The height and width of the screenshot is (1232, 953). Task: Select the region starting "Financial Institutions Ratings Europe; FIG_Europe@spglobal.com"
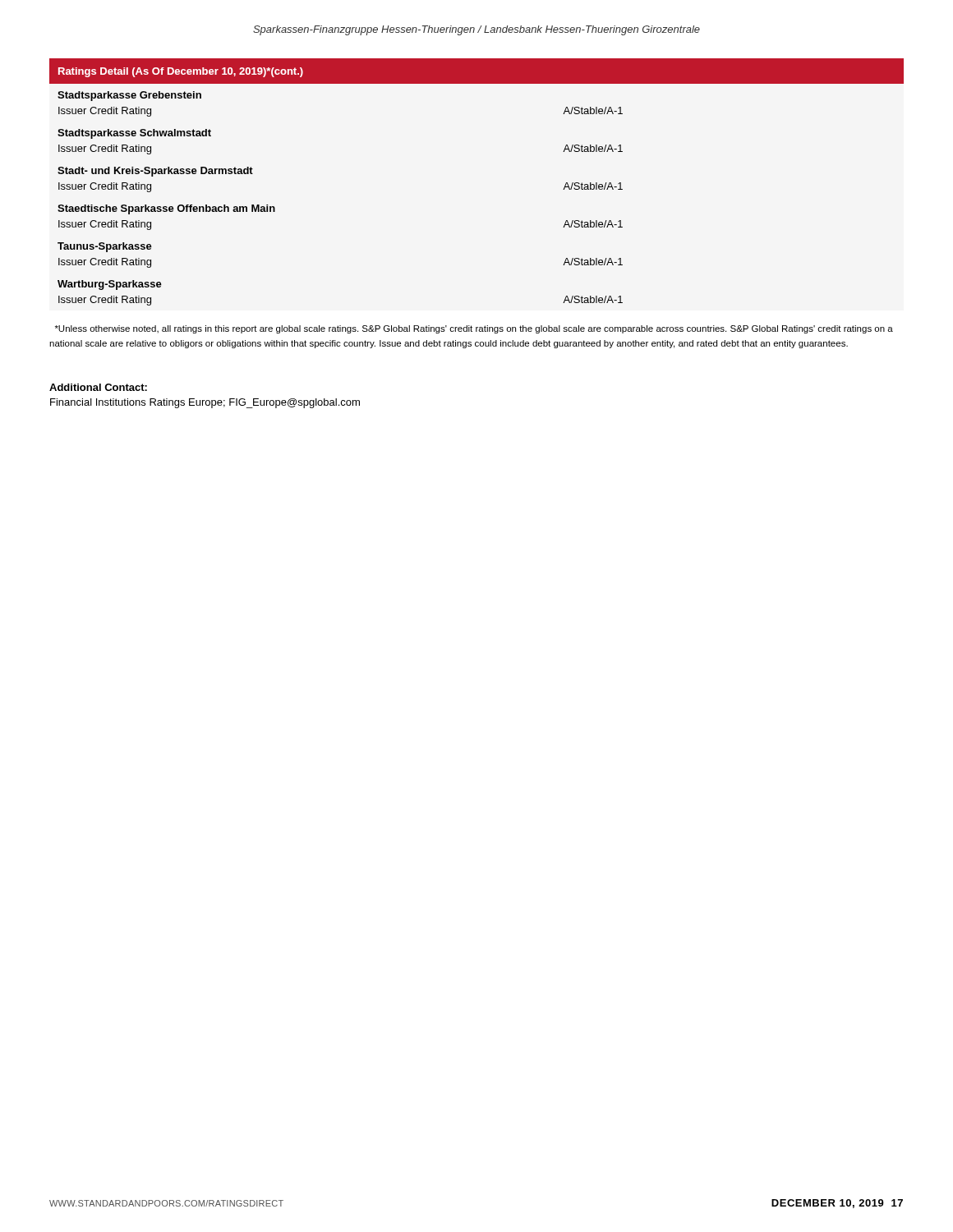(x=205, y=402)
